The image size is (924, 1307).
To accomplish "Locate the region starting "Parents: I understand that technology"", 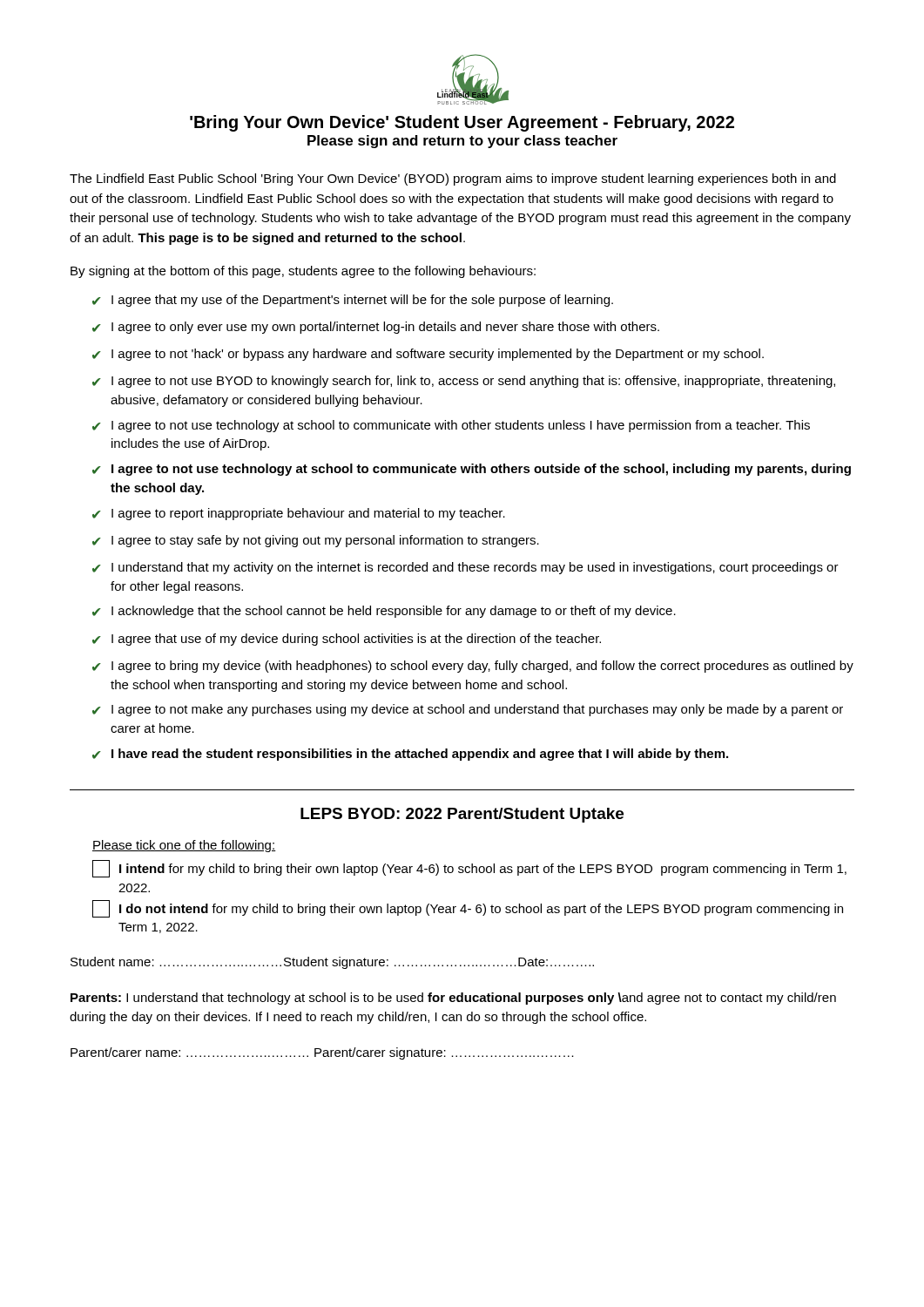I will [453, 1007].
